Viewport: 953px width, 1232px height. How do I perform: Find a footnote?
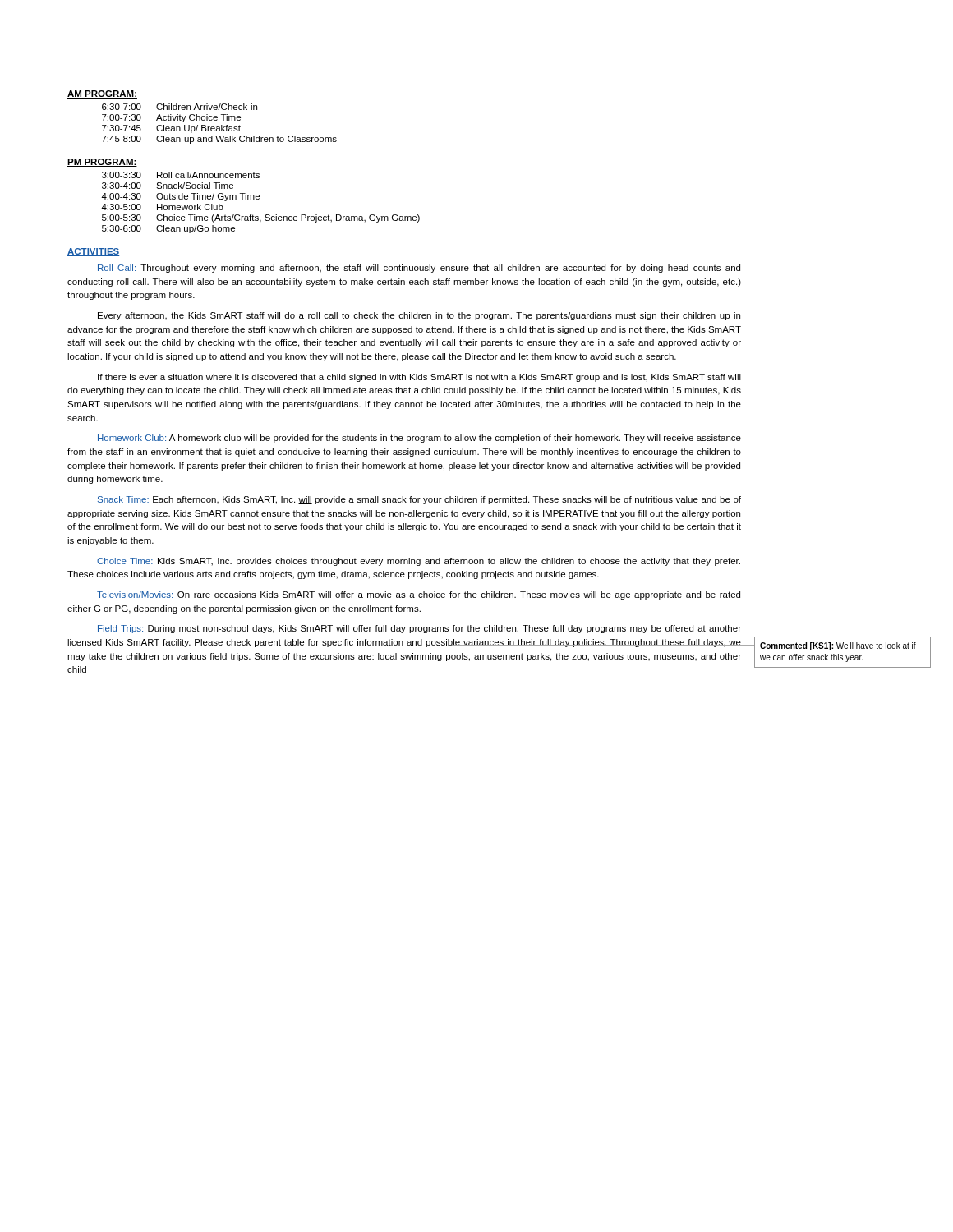(x=838, y=652)
